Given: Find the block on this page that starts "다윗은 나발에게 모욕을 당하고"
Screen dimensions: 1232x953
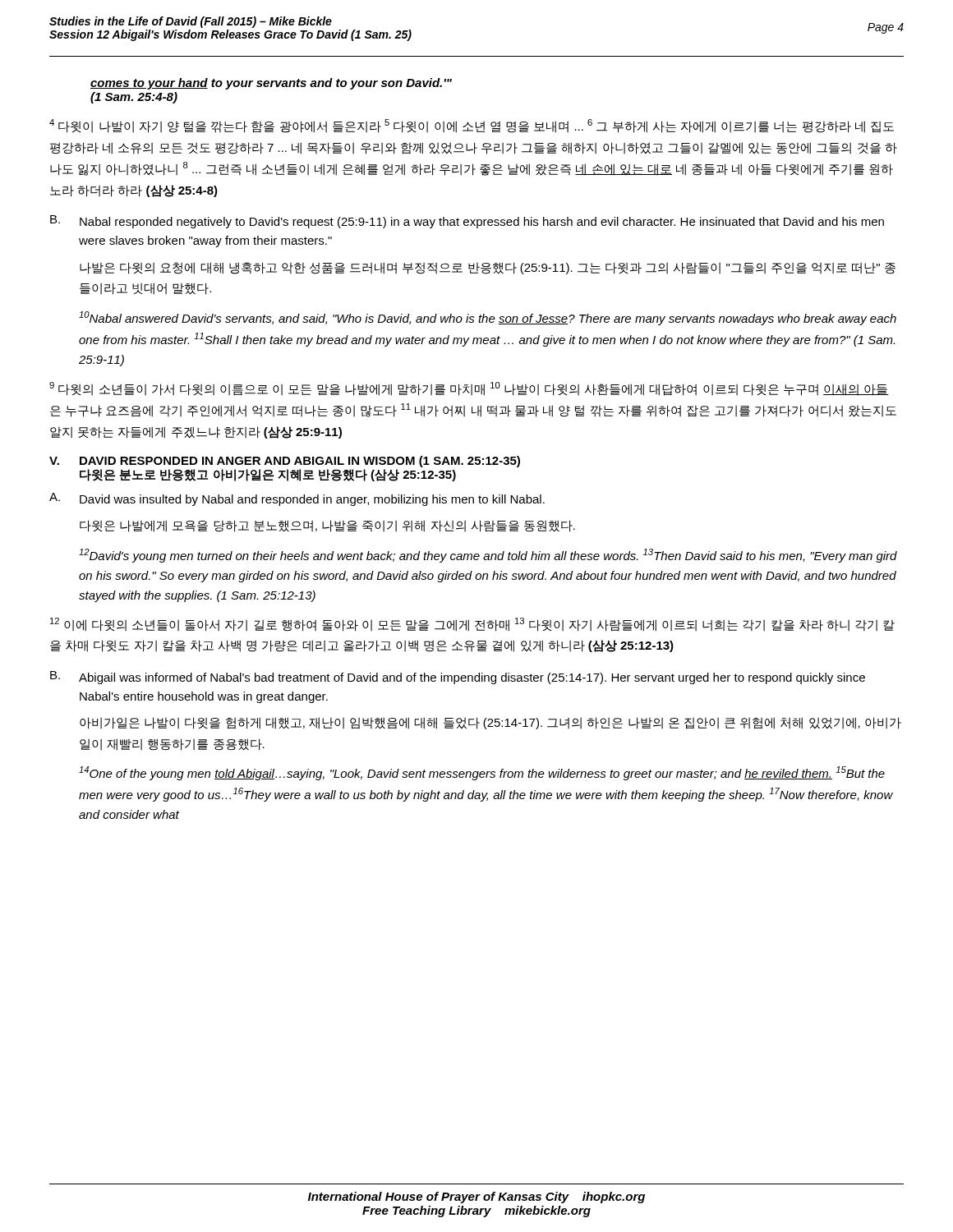Looking at the screenshot, I should tap(327, 525).
